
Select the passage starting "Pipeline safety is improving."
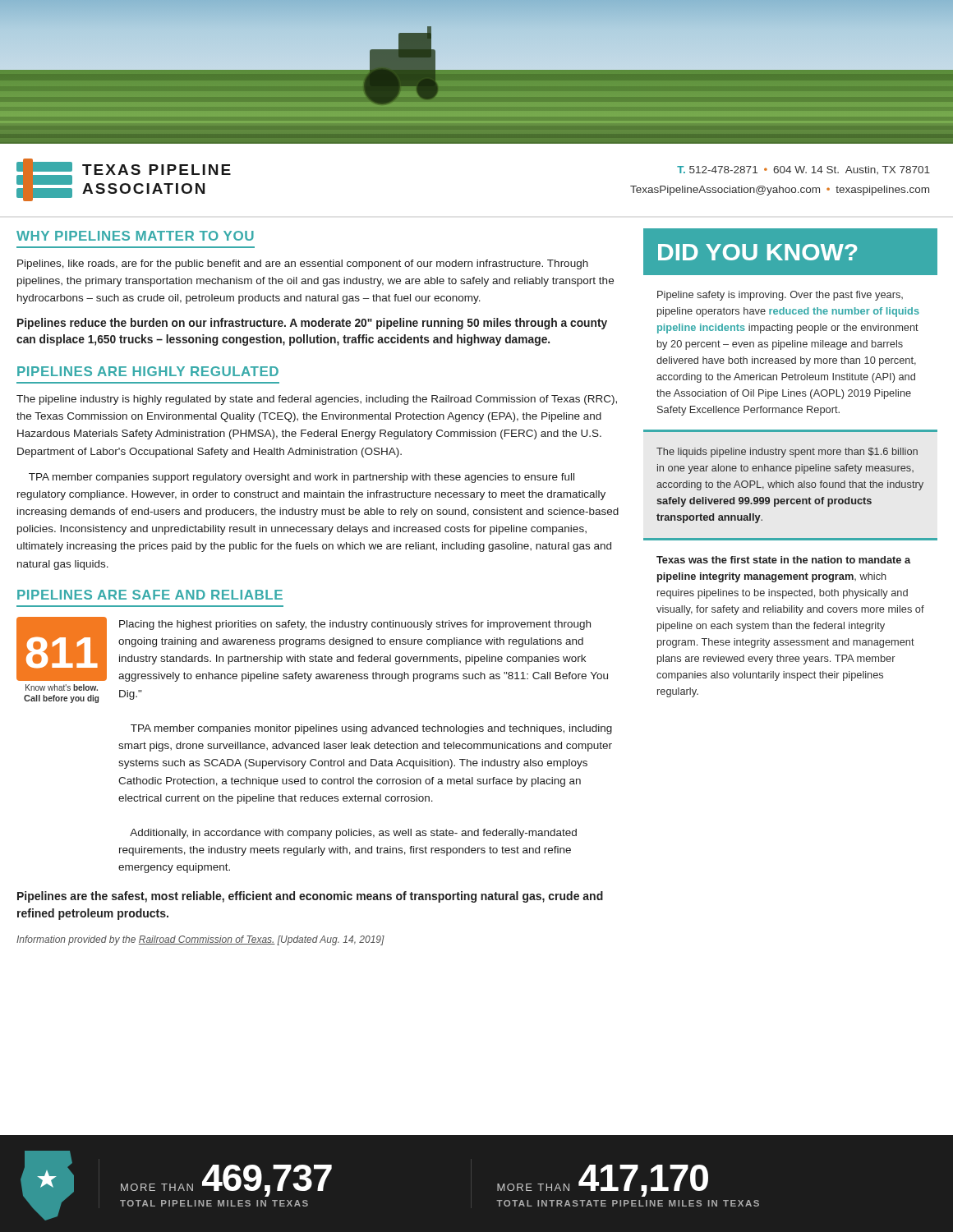pos(788,352)
